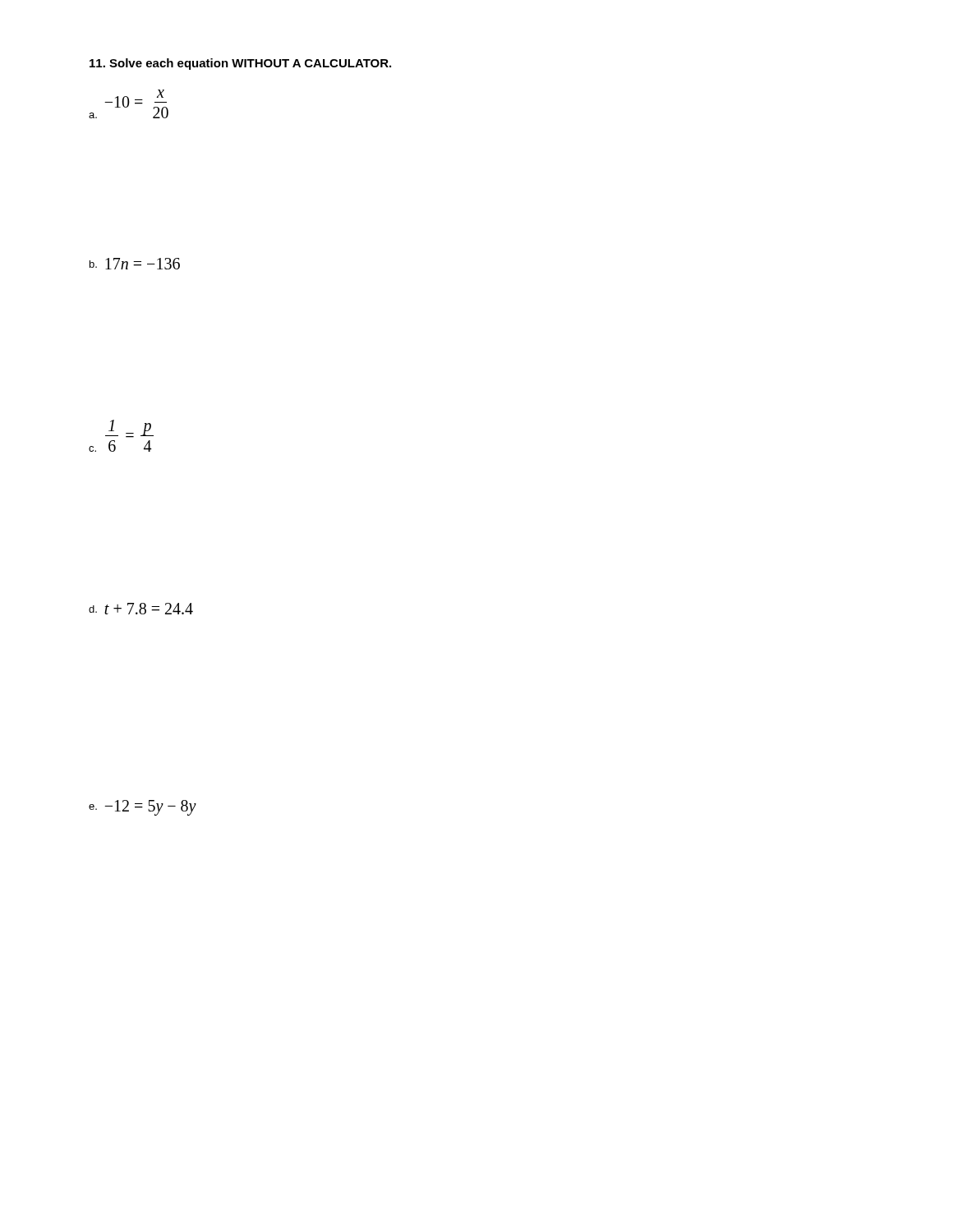
Task: Find the formula that says "b. 17n = −136"
Action: tap(134, 264)
